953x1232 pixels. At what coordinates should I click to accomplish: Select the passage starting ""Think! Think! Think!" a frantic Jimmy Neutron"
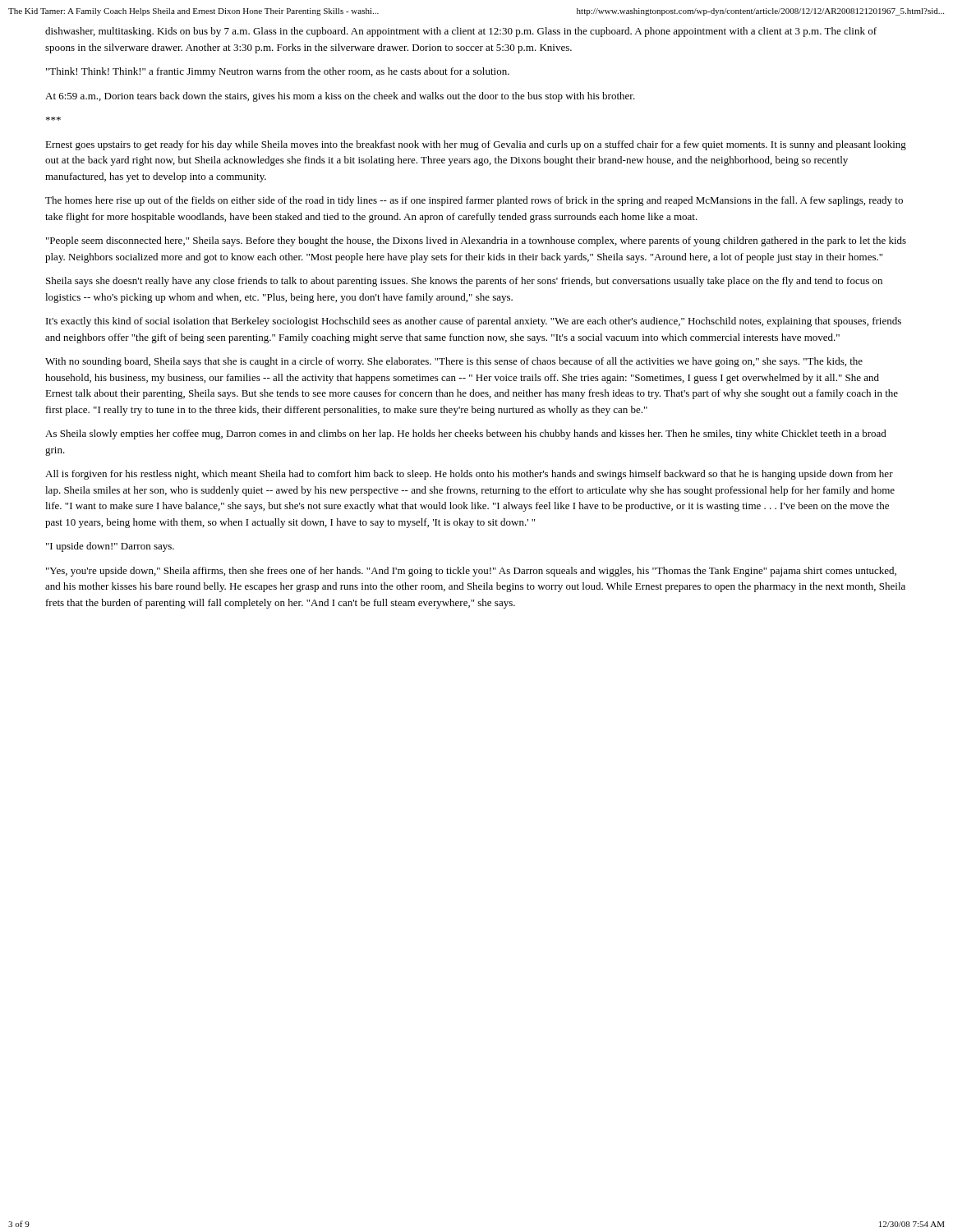(277, 71)
